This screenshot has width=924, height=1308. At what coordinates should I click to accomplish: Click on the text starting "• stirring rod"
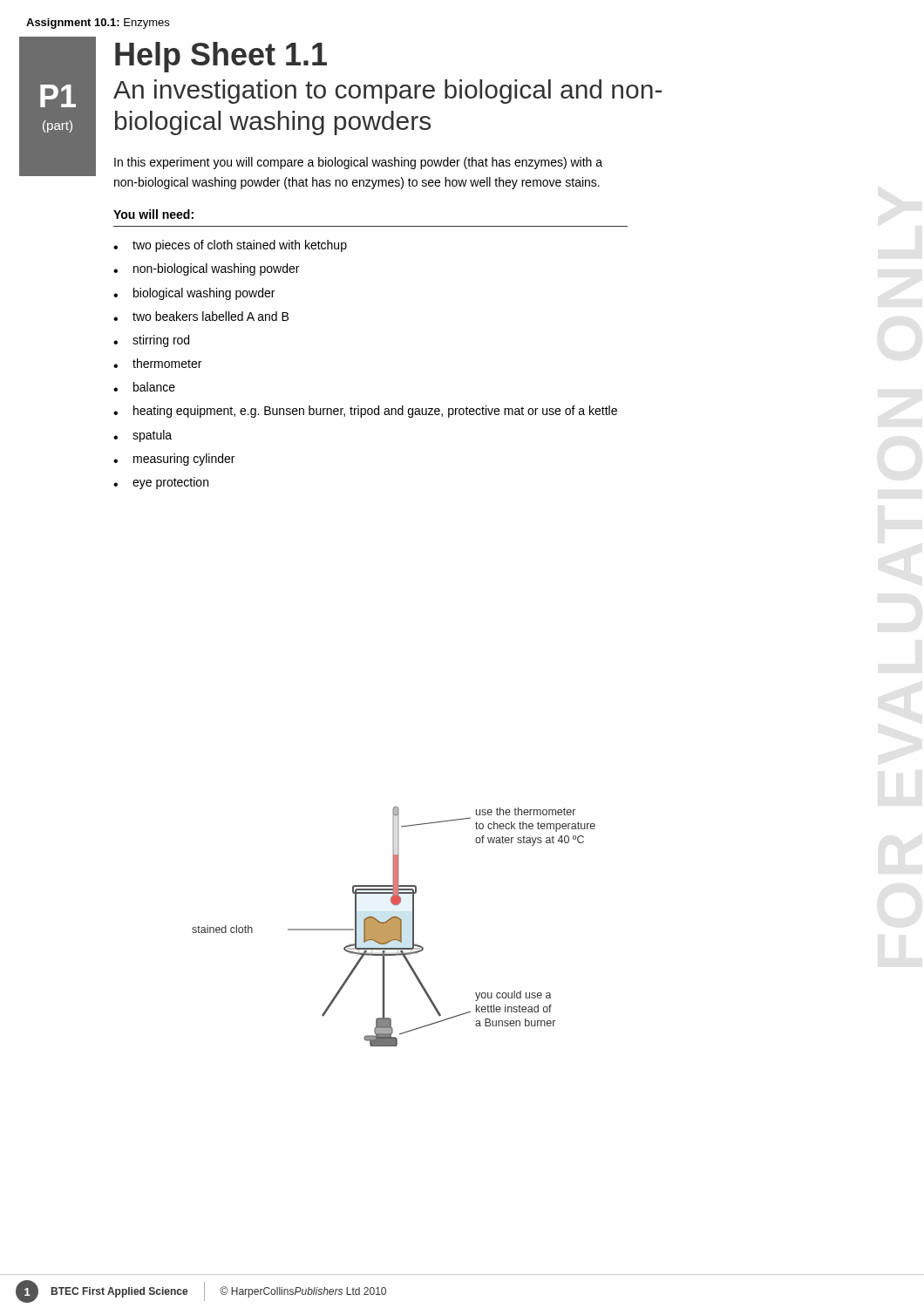[x=152, y=342]
